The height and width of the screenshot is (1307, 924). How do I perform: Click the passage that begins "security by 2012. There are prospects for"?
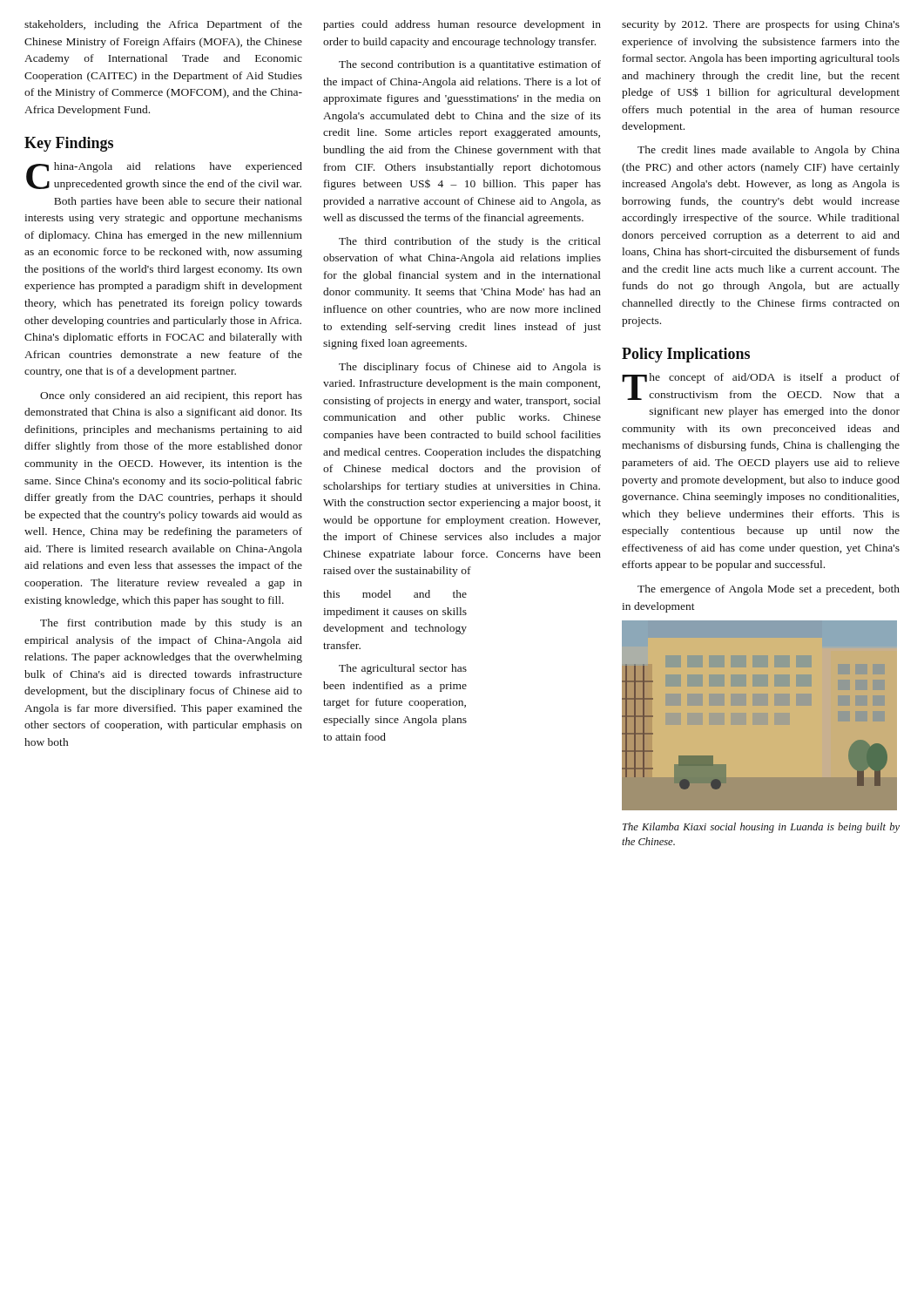click(x=761, y=172)
